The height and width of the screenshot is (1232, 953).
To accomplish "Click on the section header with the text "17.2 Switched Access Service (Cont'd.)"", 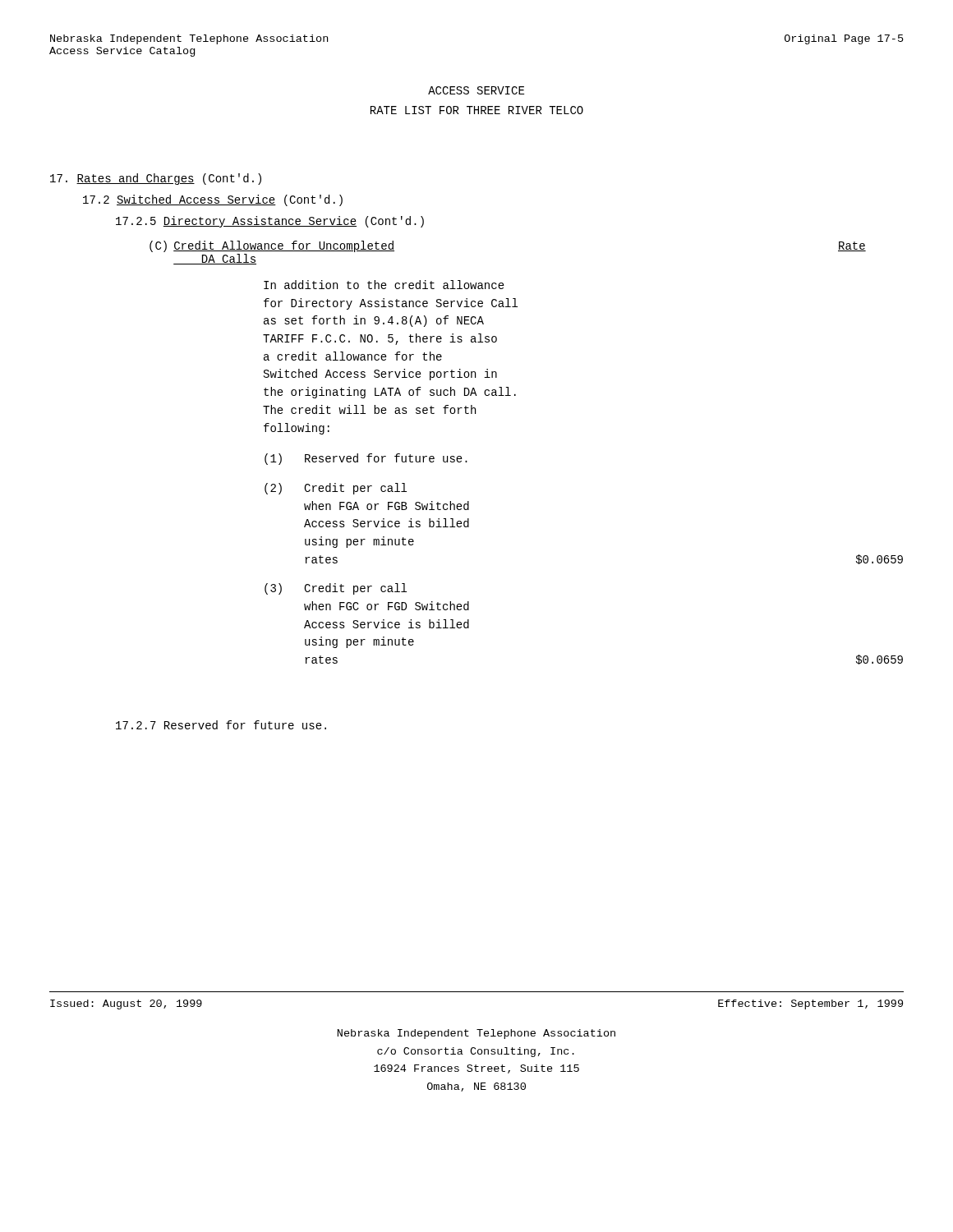I will (x=213, y=200).
